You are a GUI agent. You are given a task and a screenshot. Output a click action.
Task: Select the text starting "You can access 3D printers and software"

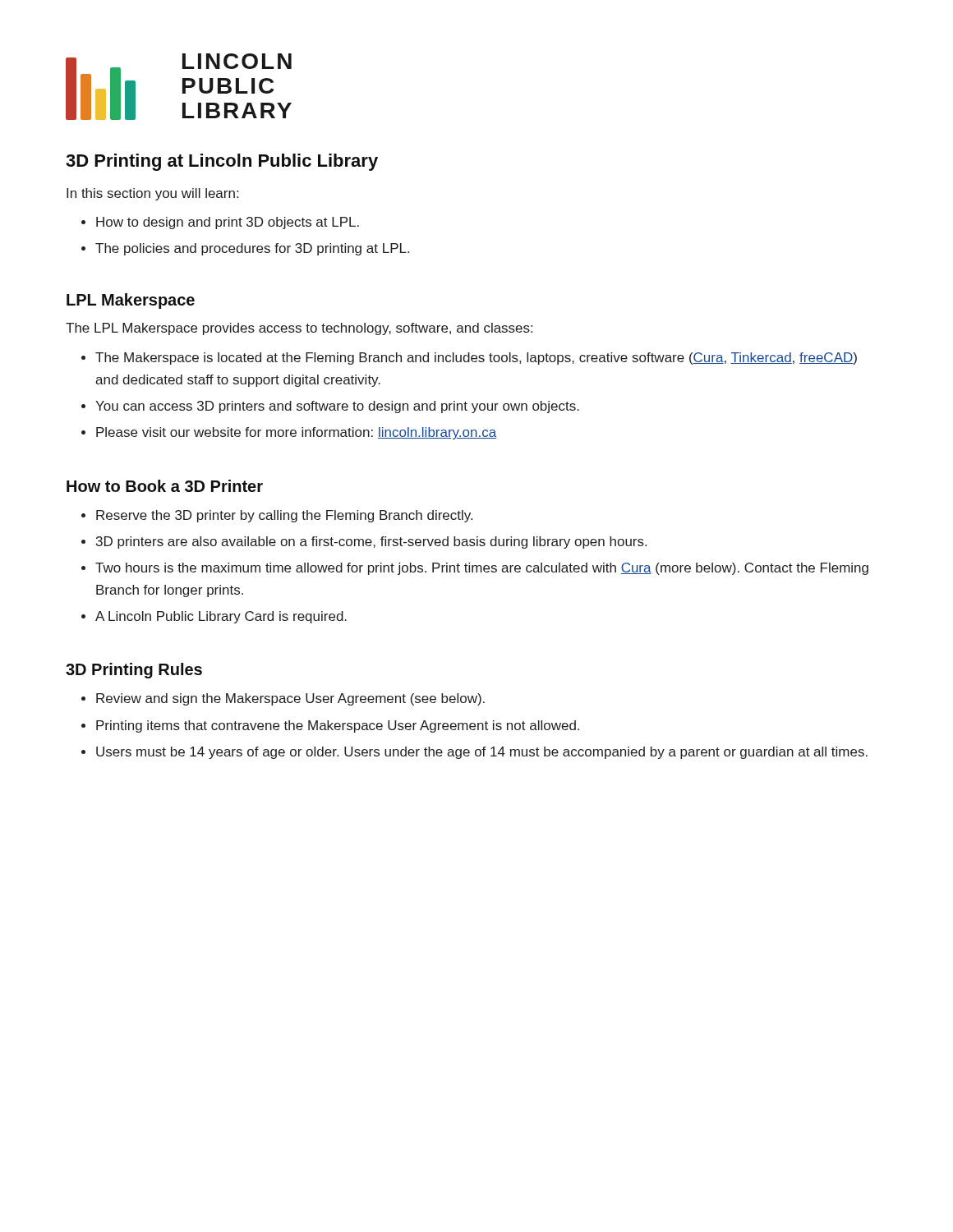[338, 406]
